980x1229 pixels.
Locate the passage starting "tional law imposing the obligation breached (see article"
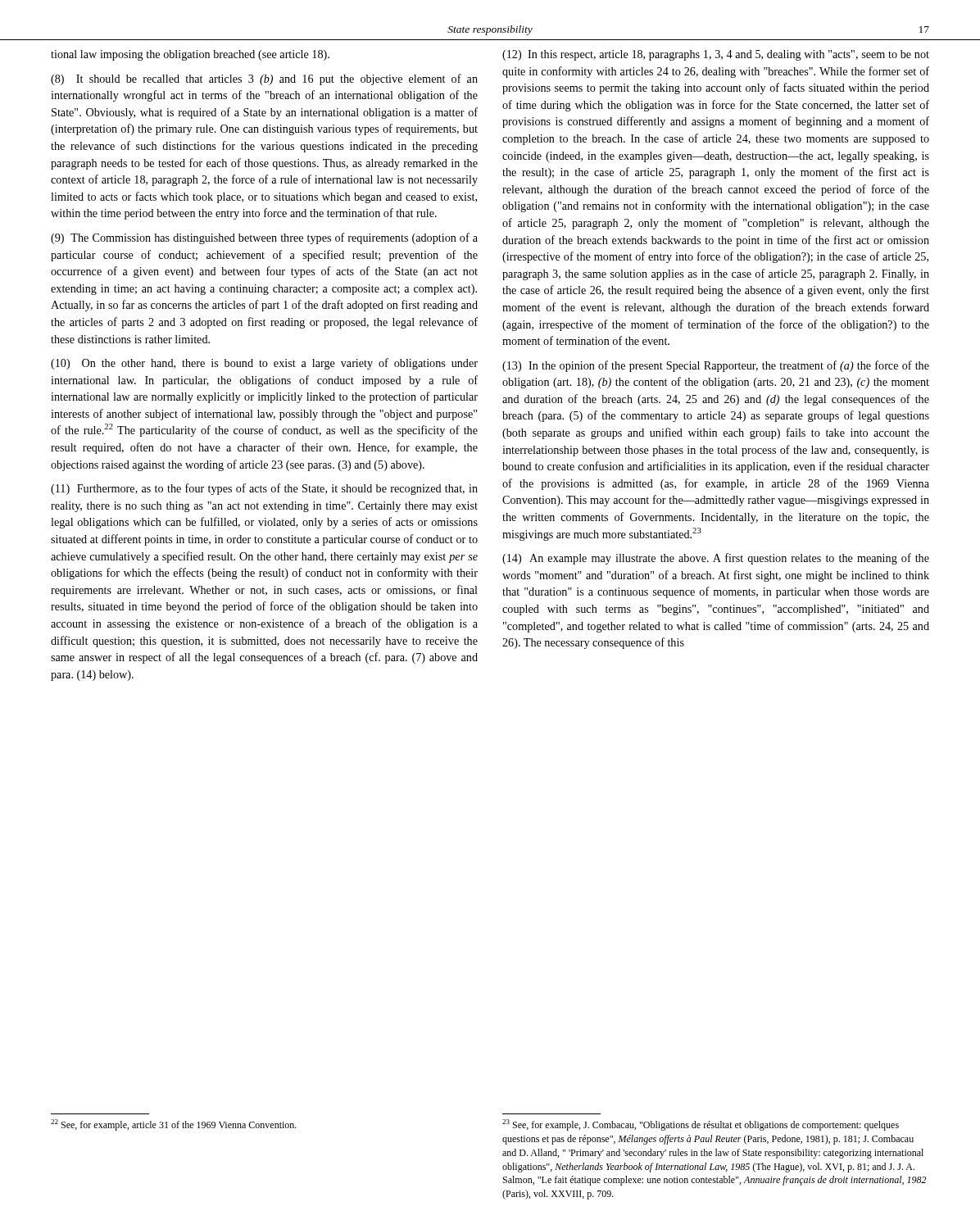point(264,364)
